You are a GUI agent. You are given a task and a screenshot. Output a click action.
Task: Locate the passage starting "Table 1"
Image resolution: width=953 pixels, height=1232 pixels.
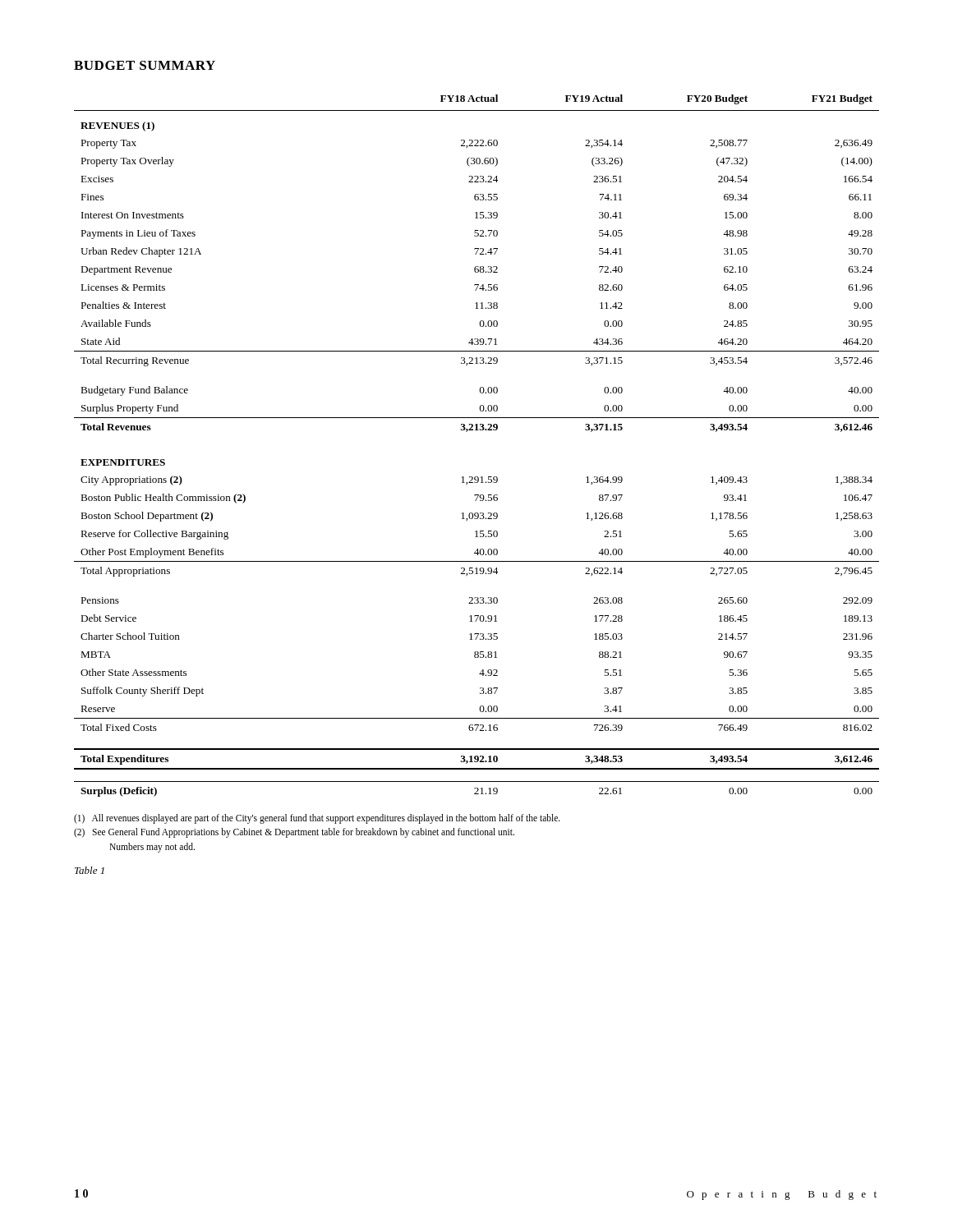tap(90, 870)
